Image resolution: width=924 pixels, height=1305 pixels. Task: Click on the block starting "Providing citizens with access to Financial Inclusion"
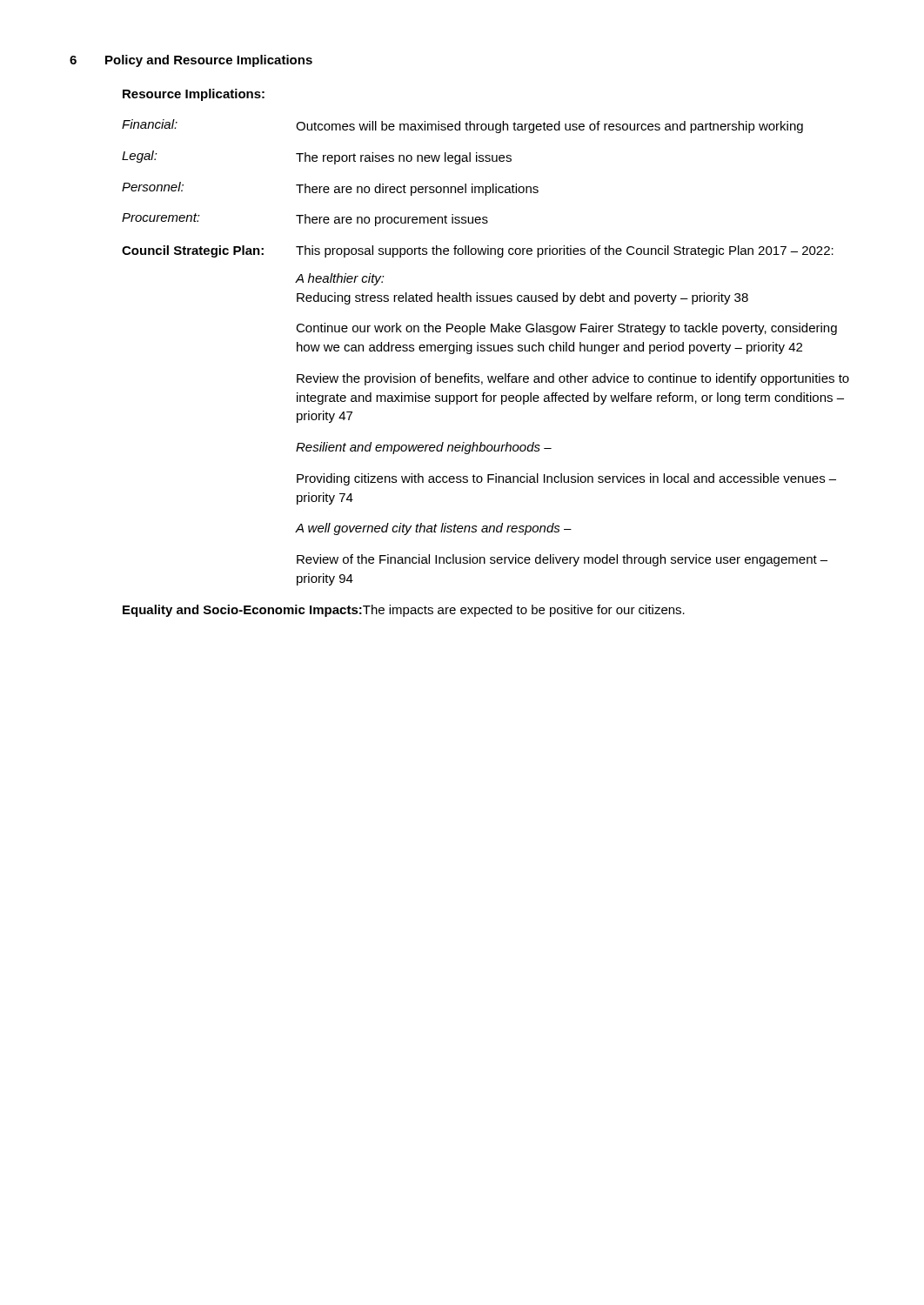566,487
